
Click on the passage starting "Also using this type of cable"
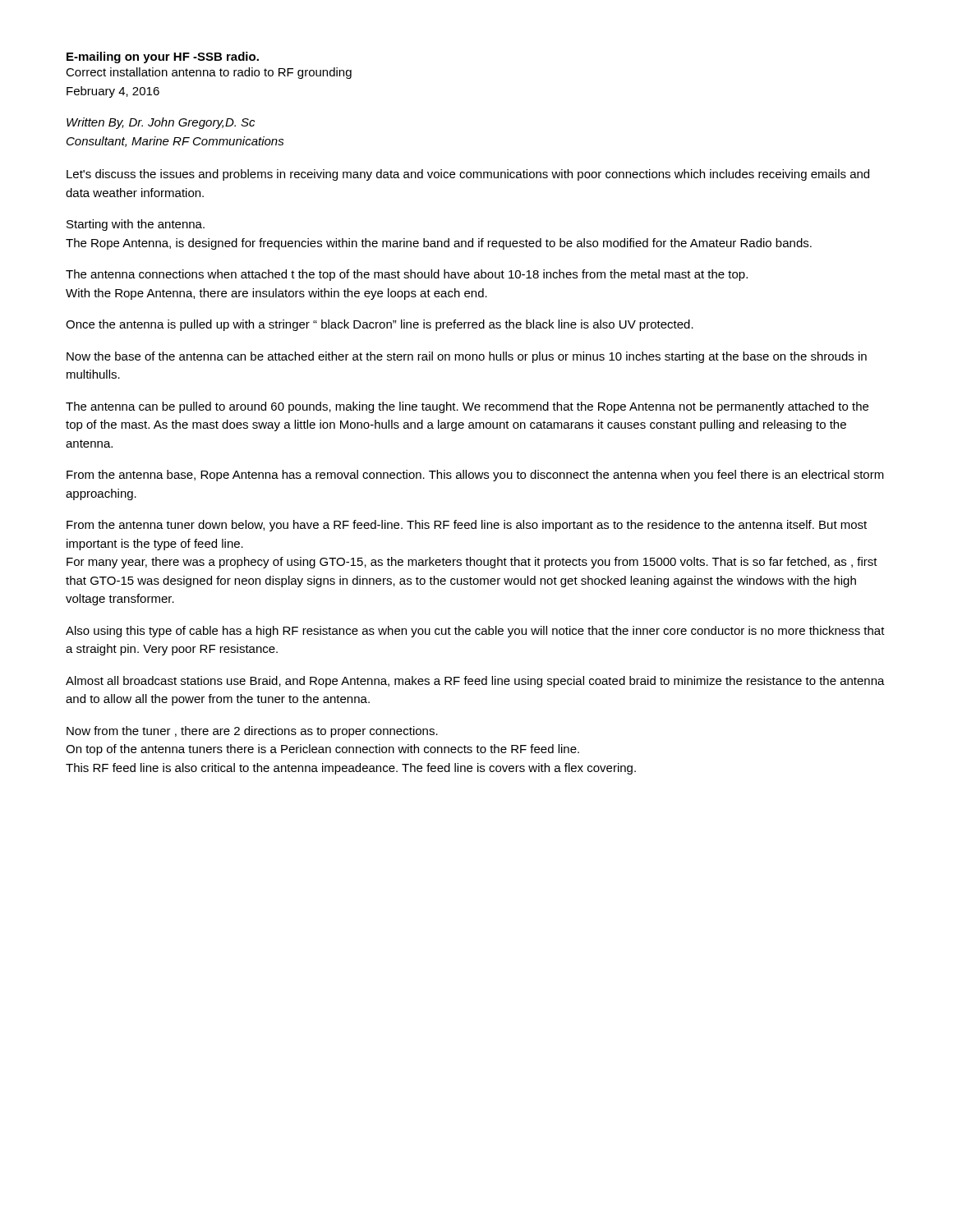(x=475, y=639)
